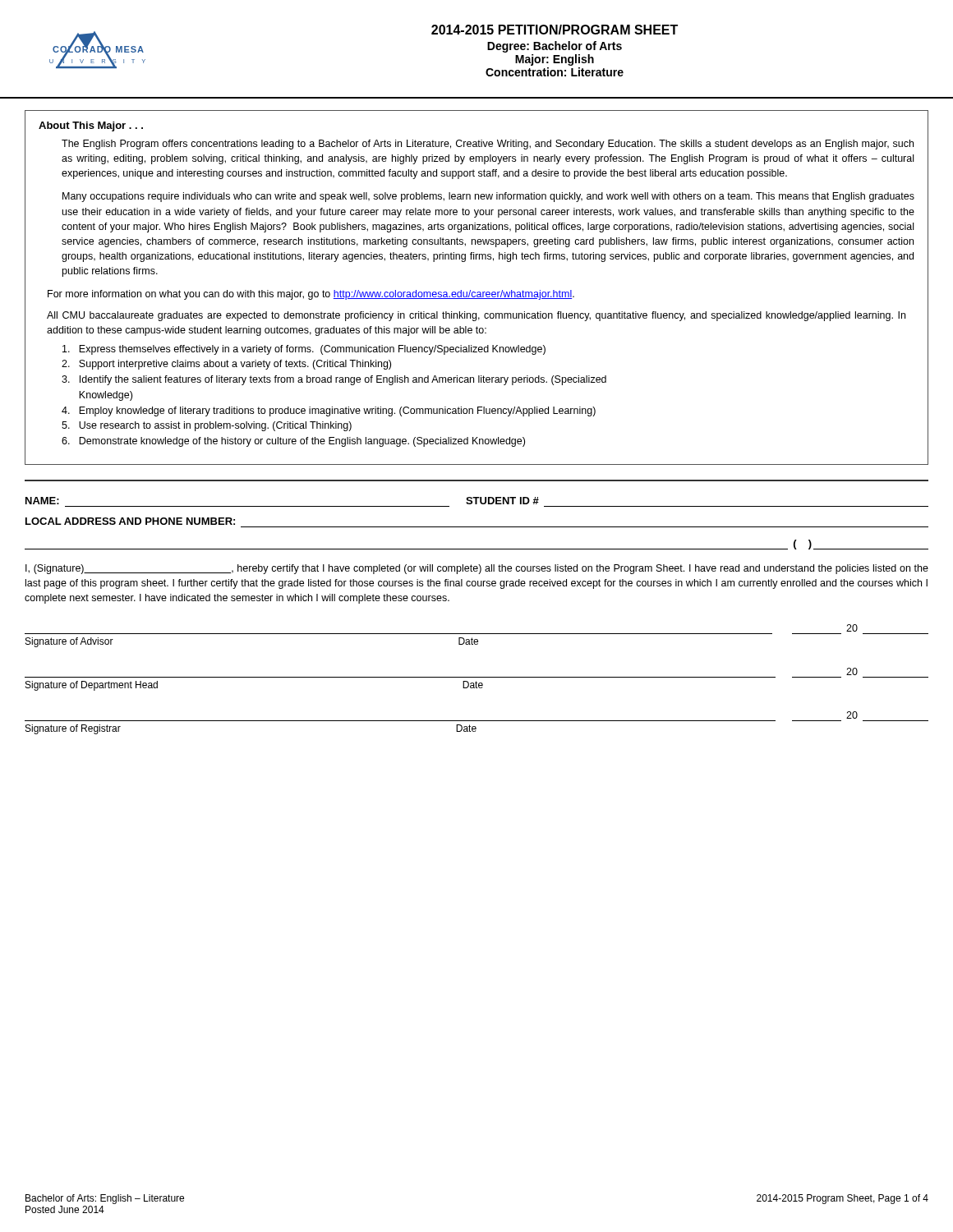Find the text that says "20 Signature of AdvisorDate"

point(476,634)
